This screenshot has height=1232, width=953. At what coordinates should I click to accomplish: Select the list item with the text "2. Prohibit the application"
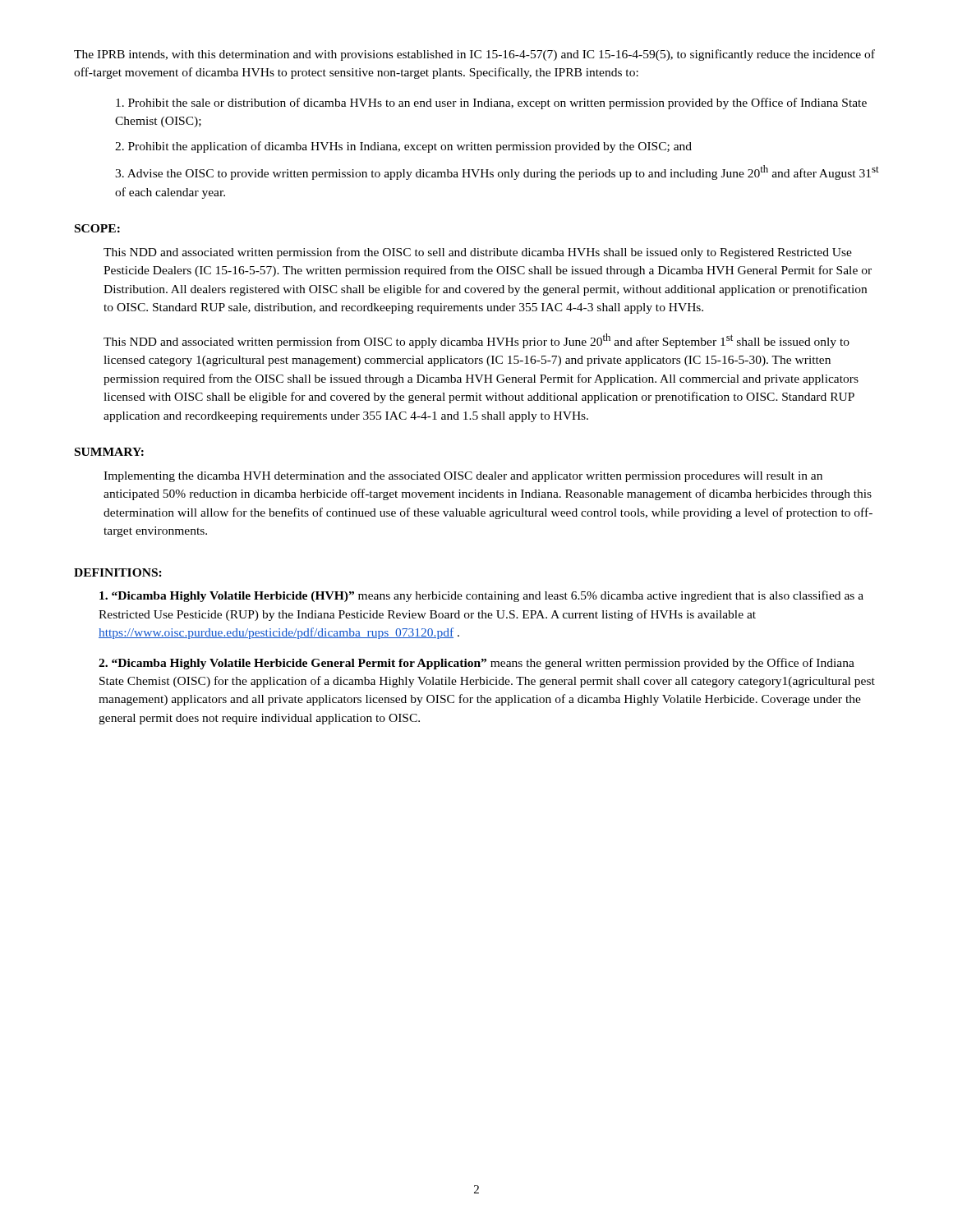pyautogui.click(x=493, y=146)
